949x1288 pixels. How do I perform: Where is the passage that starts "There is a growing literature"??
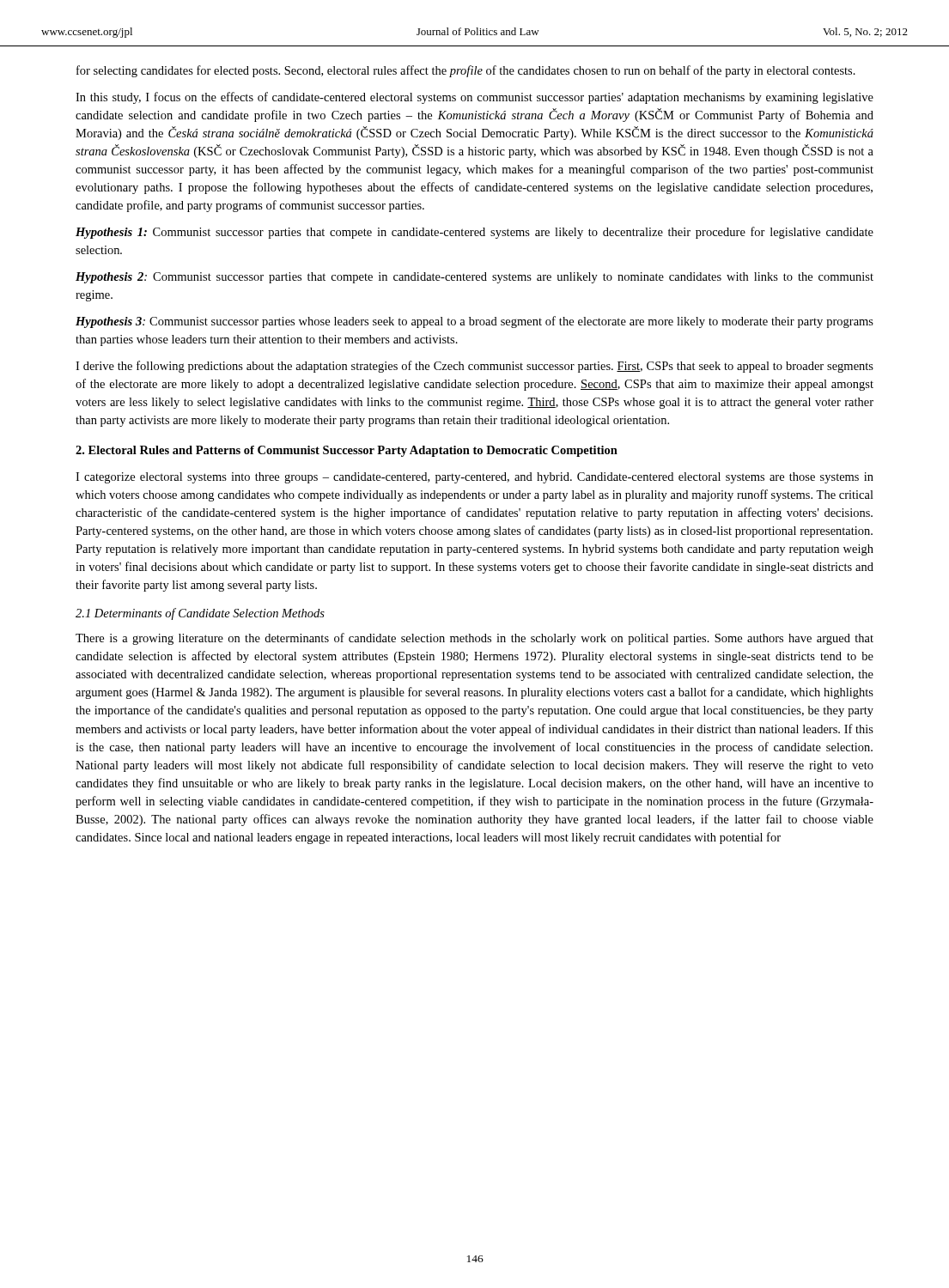pyautogui.click(x=474, y=738)
